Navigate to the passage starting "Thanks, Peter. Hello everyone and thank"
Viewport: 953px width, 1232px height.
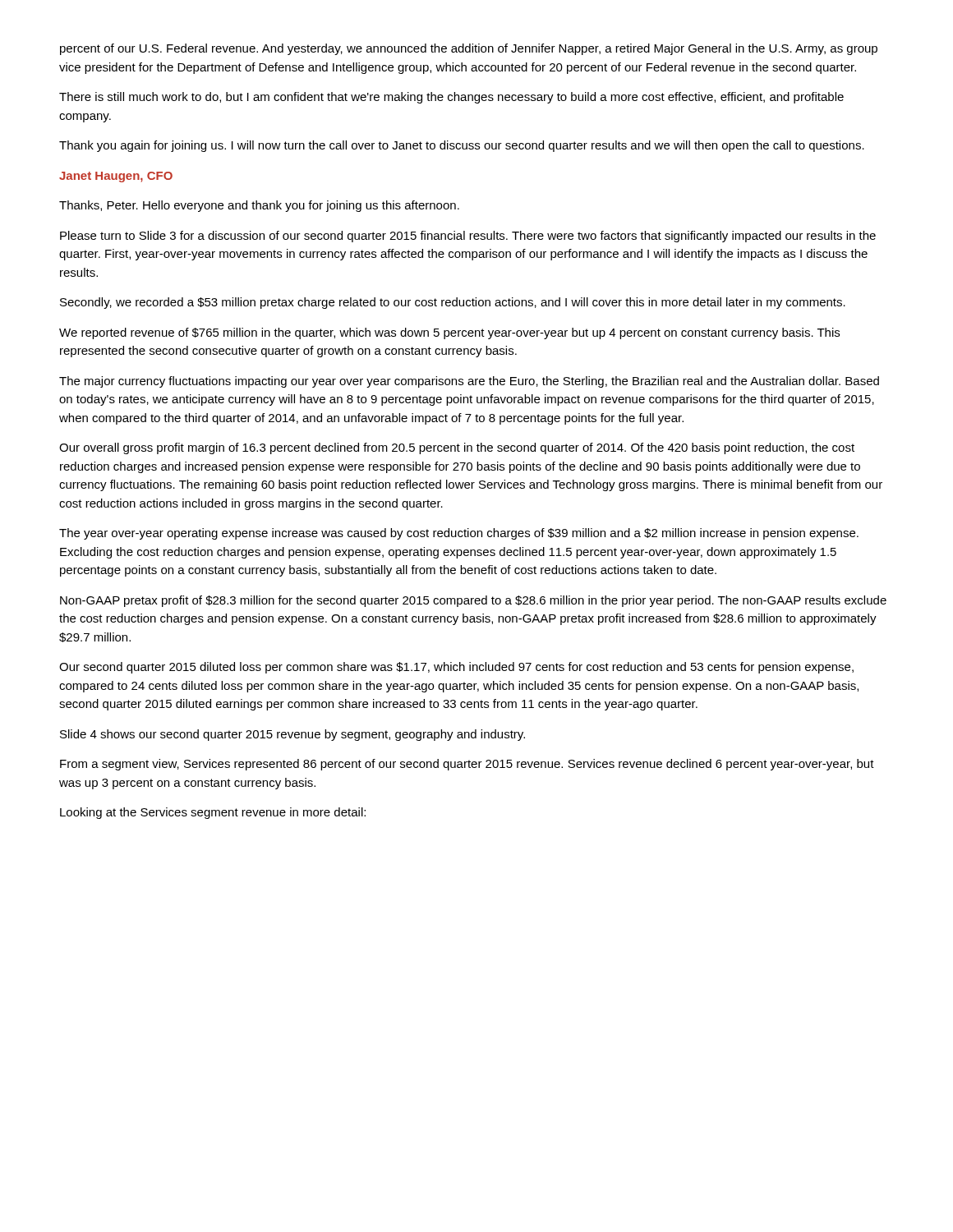pyautogui.click(x=260, y=205)
